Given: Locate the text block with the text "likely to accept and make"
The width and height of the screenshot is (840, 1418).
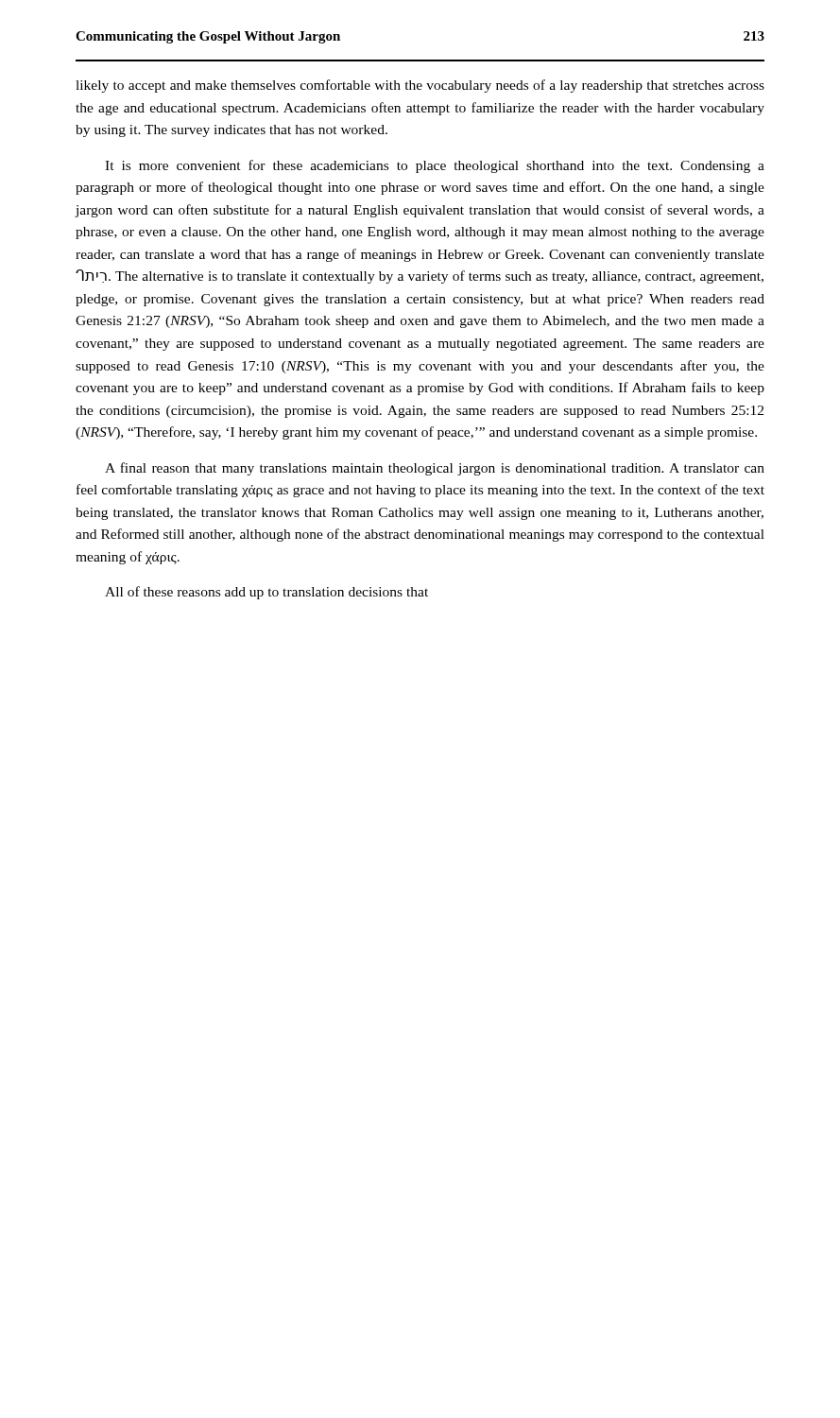Looking at the screenshot, I should [420, 107].
